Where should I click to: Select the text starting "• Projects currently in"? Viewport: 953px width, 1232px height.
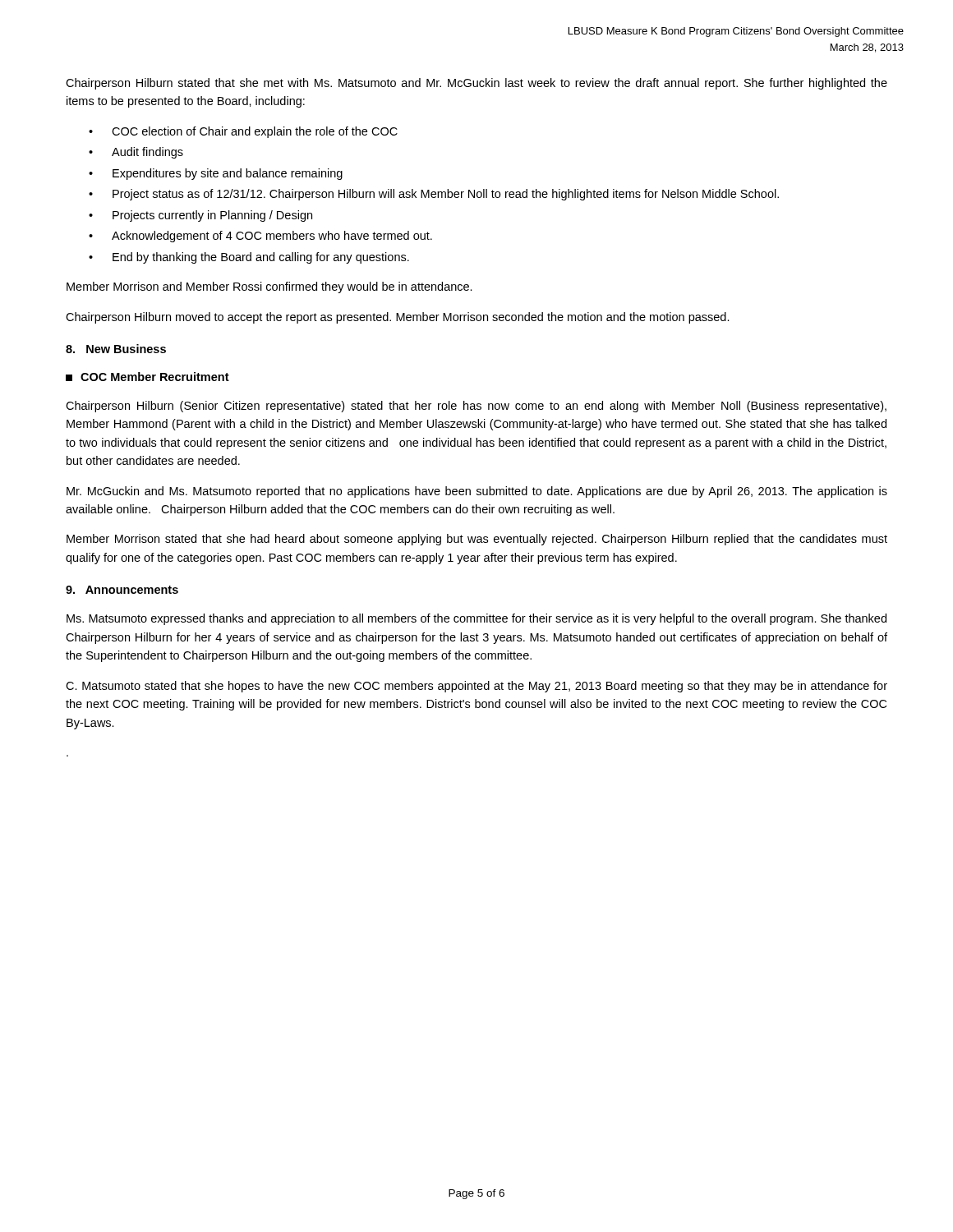click(x=200, y=216)
